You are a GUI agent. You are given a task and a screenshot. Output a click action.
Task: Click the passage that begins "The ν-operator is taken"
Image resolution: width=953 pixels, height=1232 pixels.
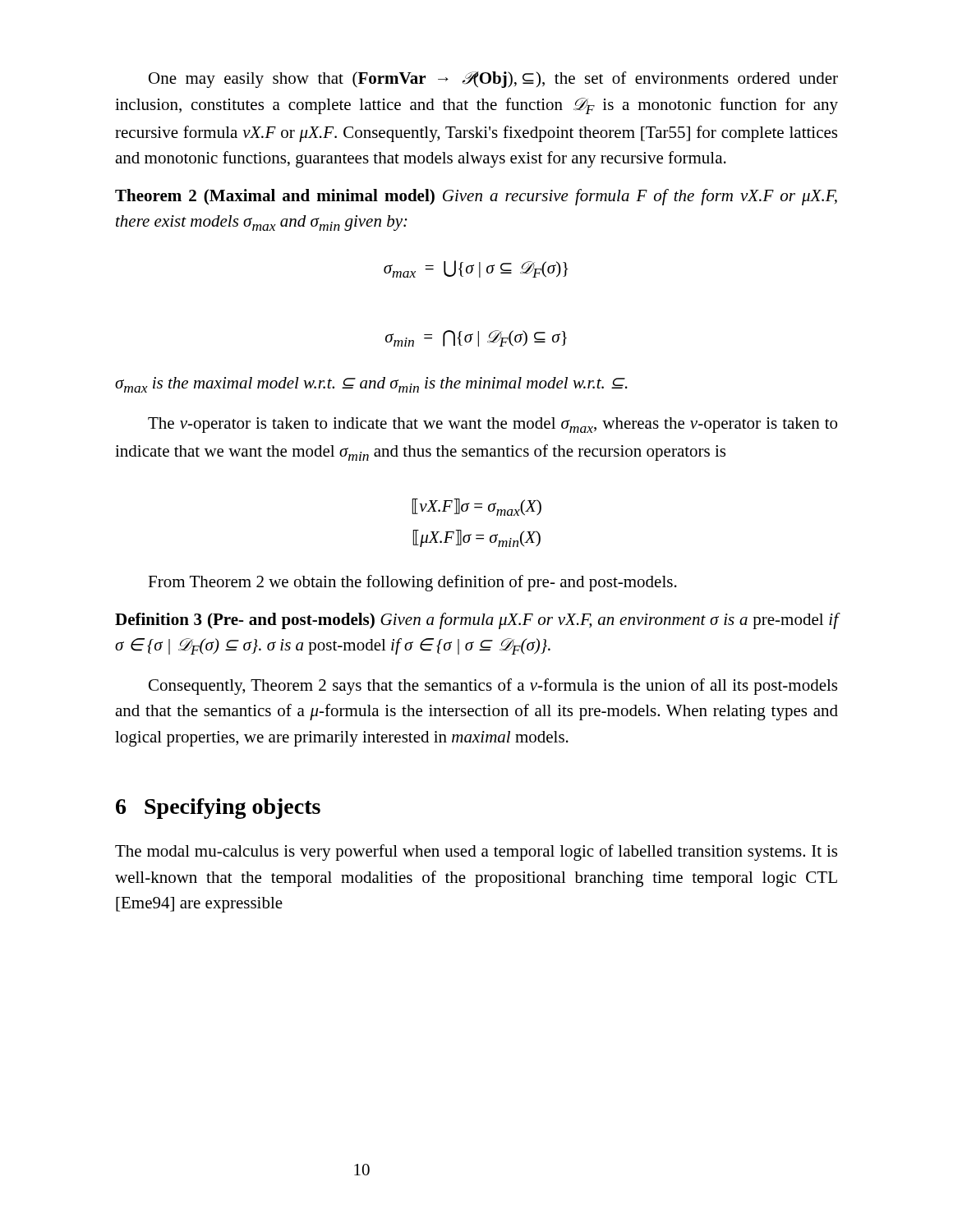click(476, 439)
